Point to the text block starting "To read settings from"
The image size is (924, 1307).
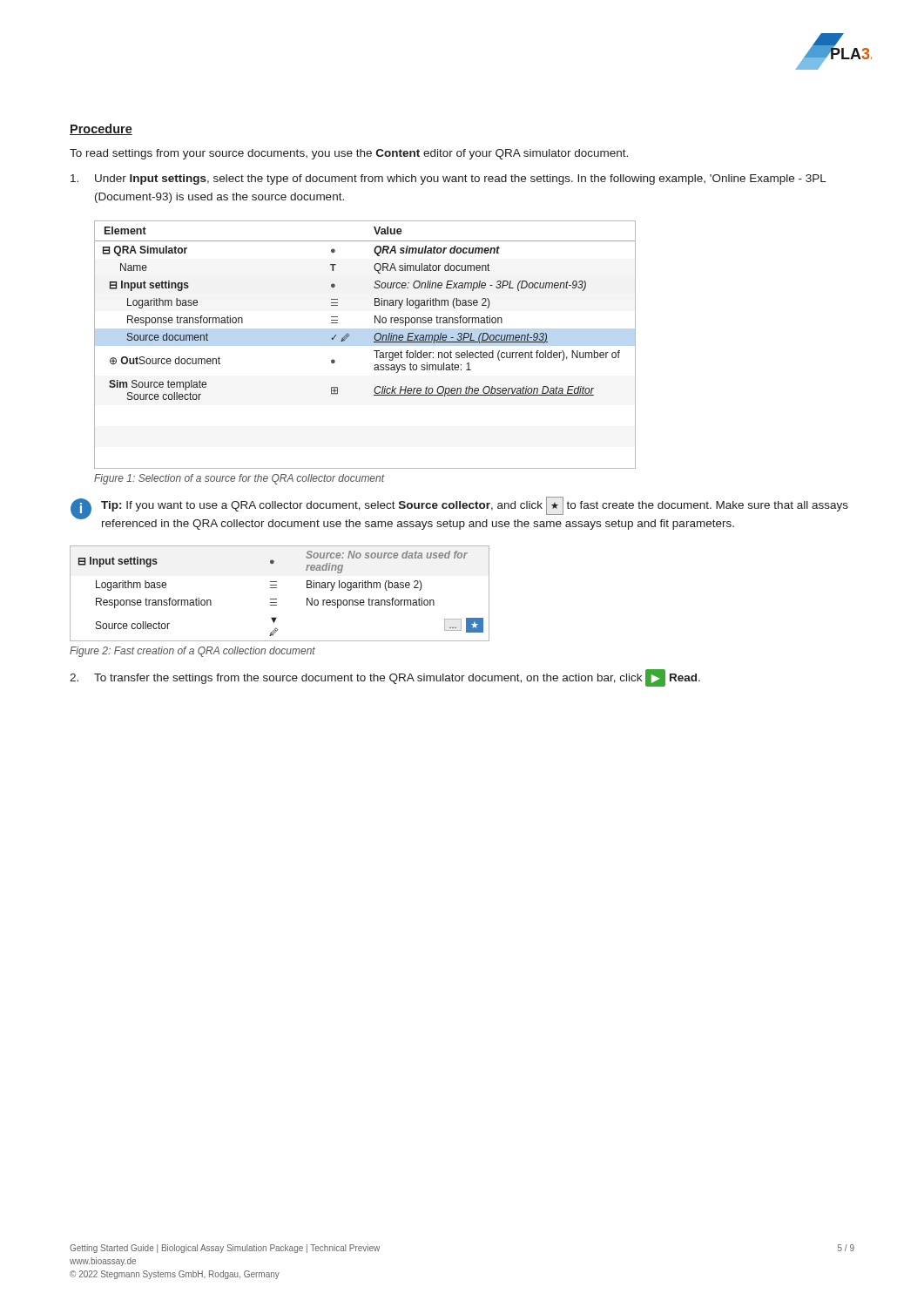(x=349, y=153)
